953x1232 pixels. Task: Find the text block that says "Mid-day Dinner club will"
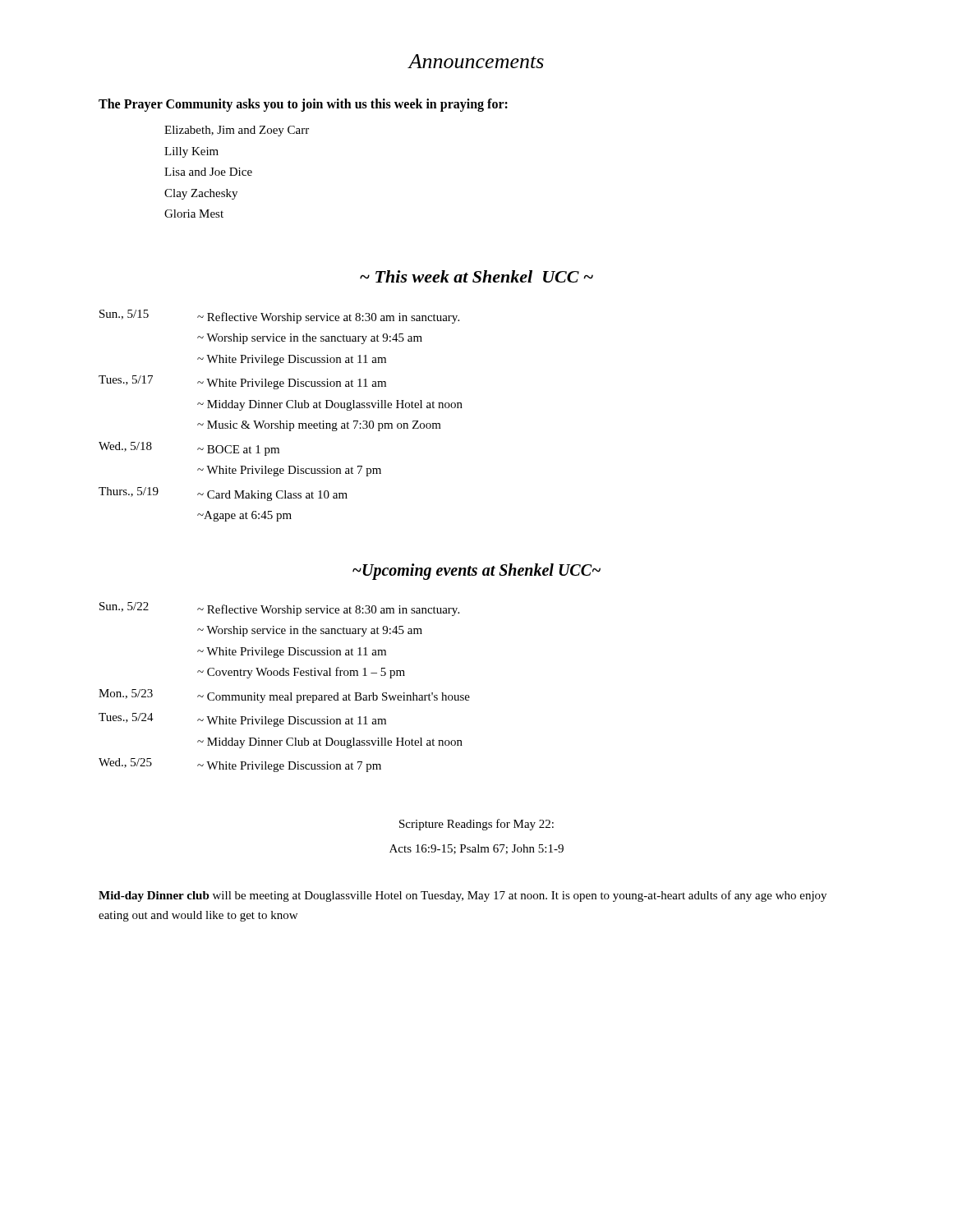(x=463, y=905)
